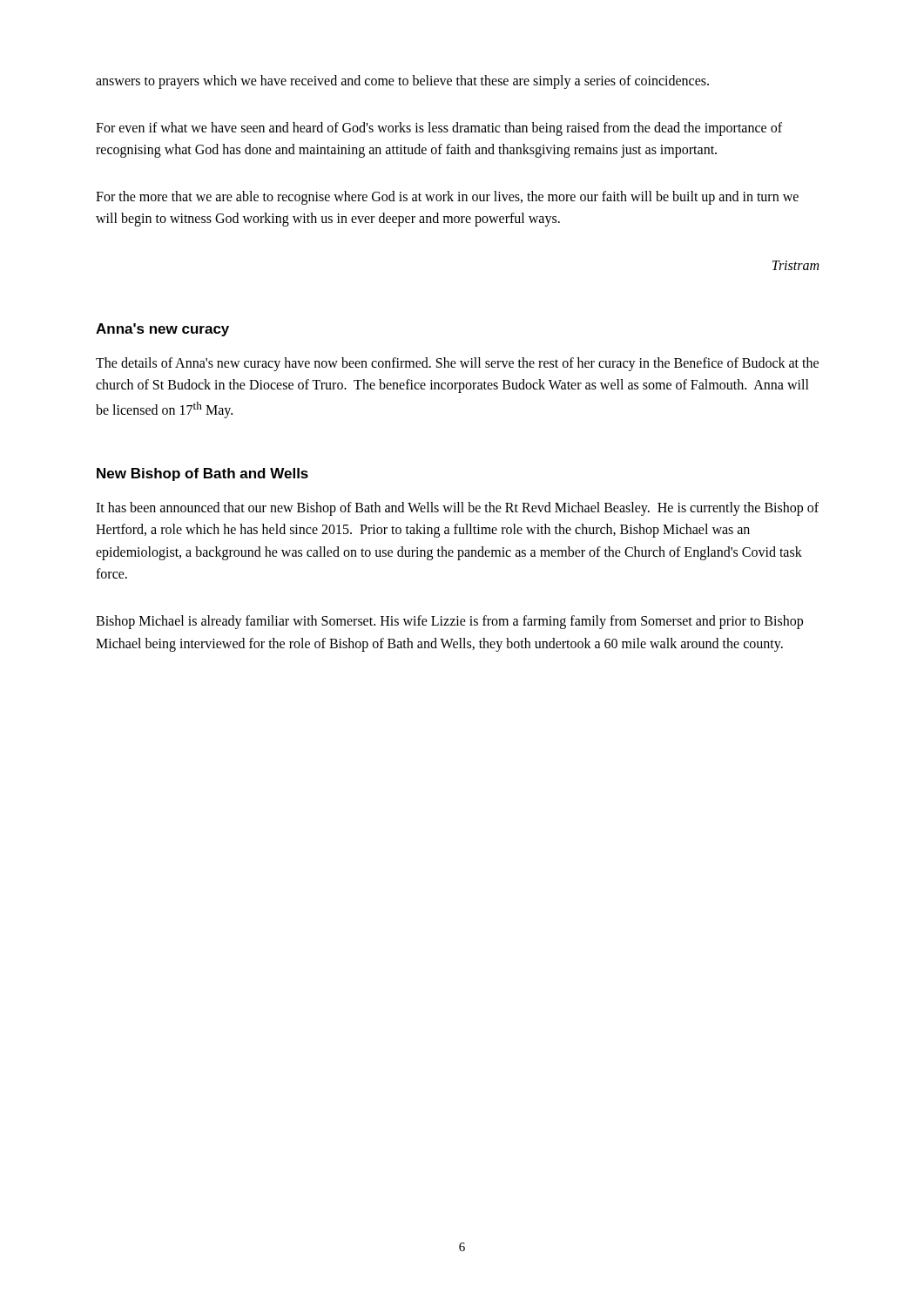Click on the section header containing "Anna's new curacy"
The image size is (924, 1307).
163,329
